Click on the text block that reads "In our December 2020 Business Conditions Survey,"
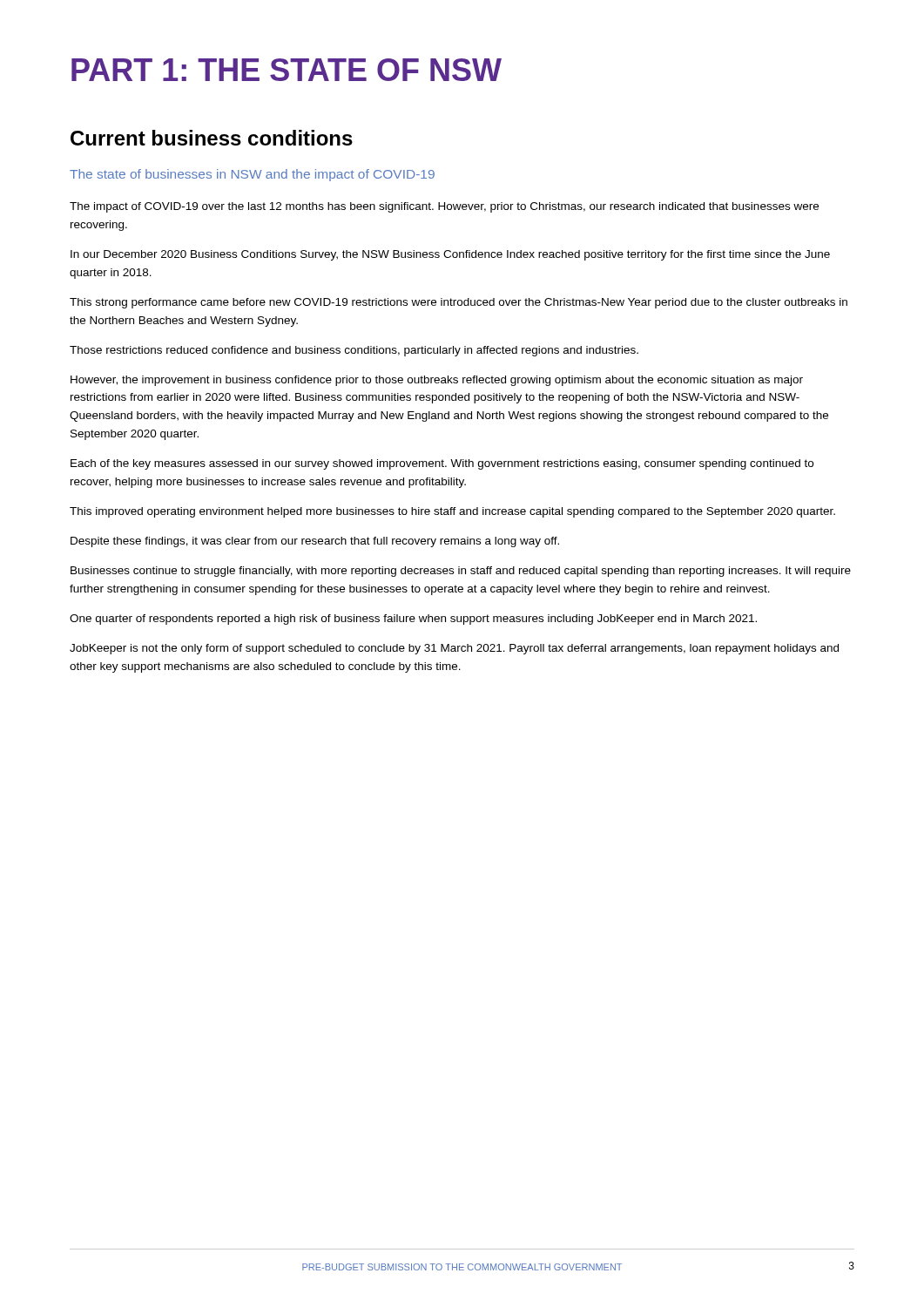The image size is (924, 1307). pos(450,263)
